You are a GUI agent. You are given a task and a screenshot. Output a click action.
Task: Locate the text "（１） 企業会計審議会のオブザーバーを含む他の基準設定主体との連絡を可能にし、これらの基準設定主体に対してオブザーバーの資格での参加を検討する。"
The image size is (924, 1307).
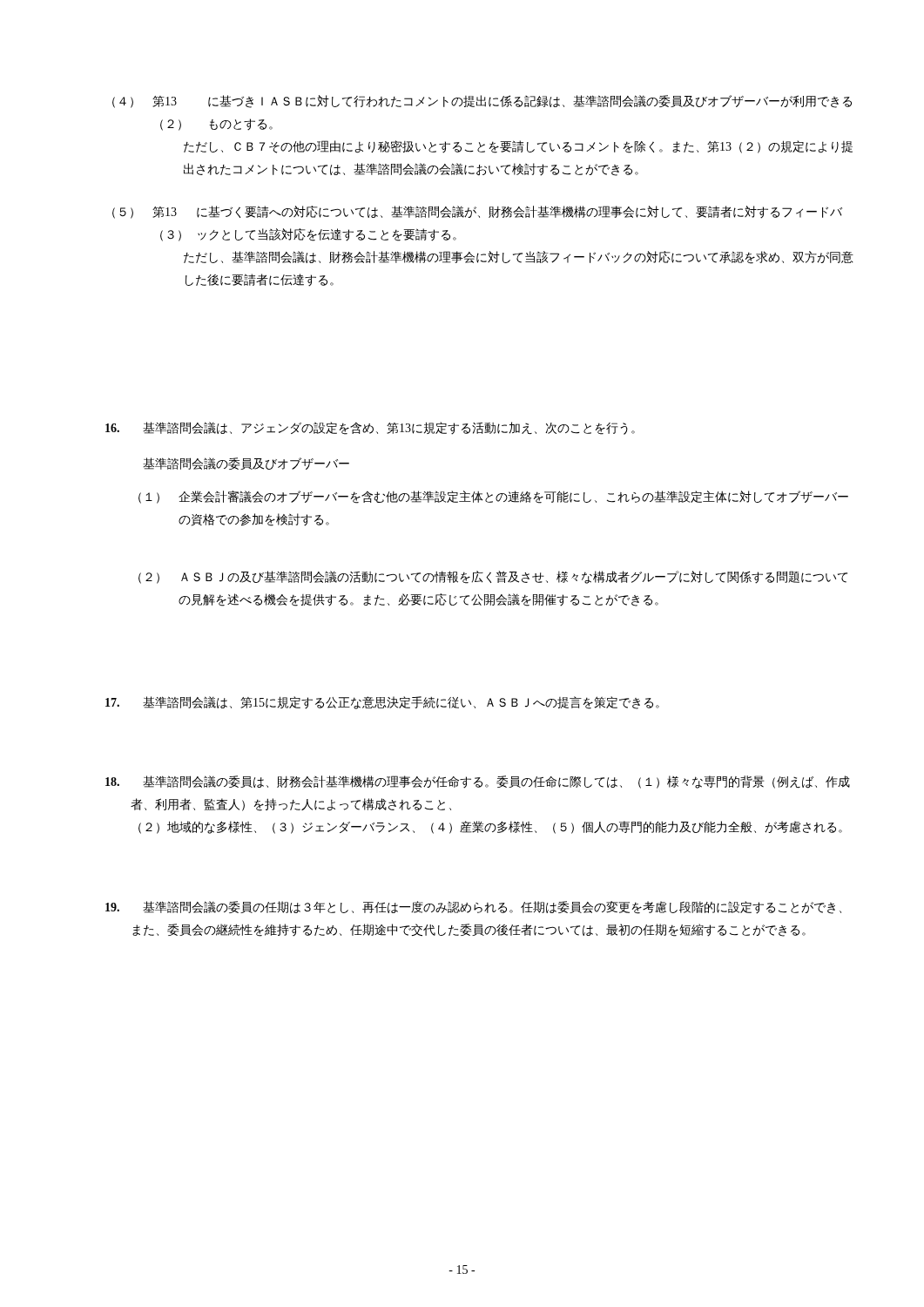pyautogui.click(x=493, y=497)
